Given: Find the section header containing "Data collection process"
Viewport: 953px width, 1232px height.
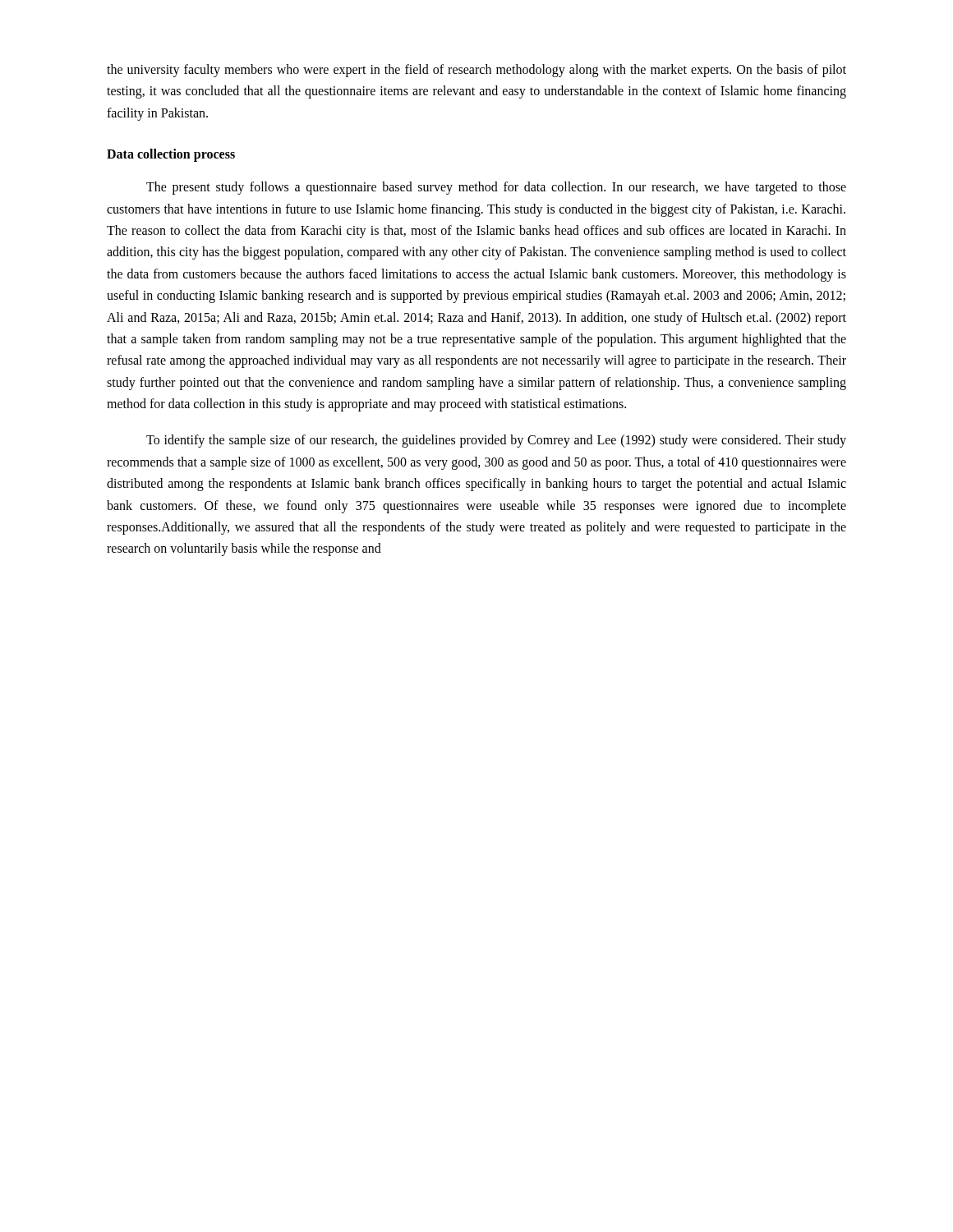Looking at the screenshot, I should [171, 154].
